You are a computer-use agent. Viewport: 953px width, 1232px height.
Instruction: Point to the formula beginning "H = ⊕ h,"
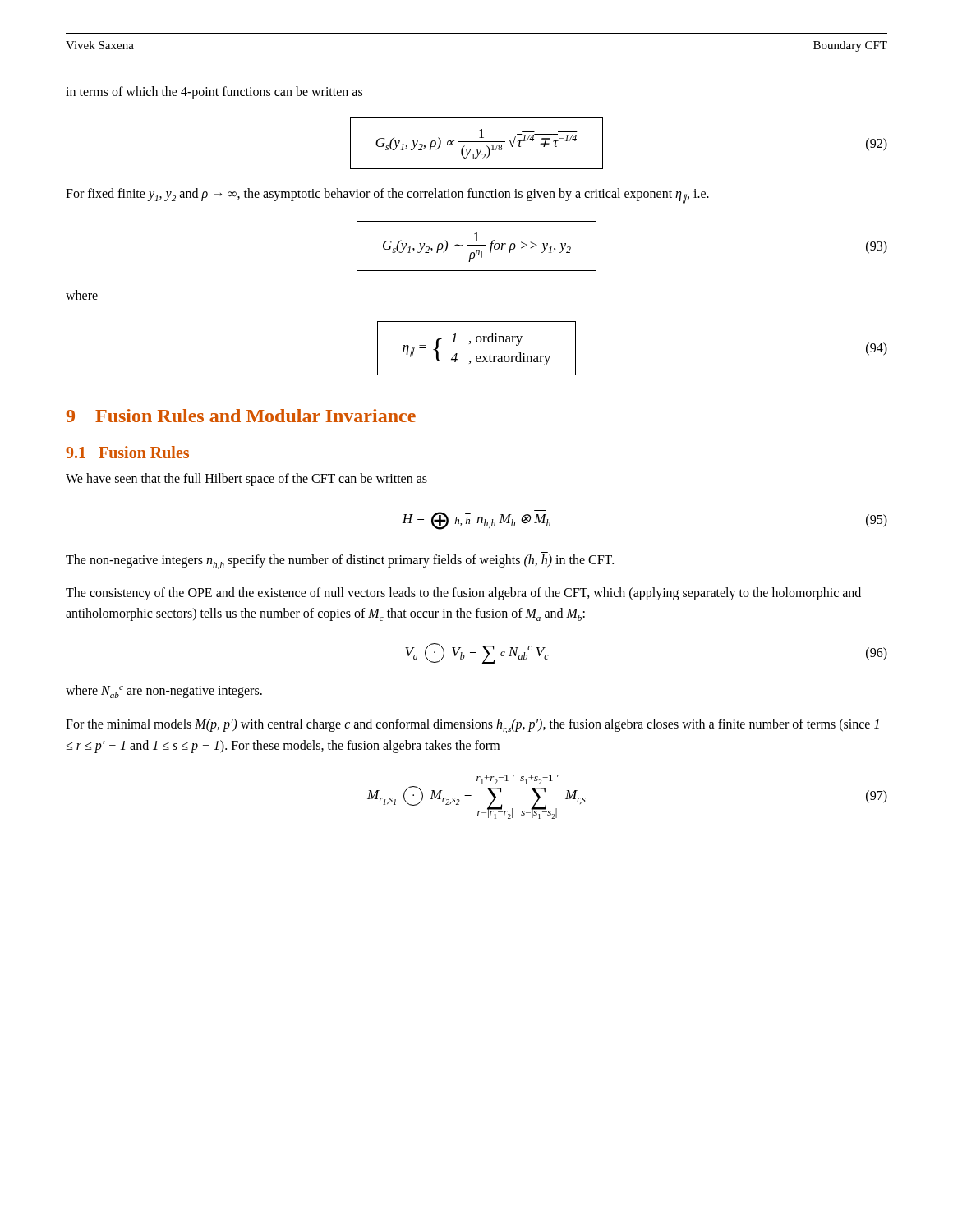coord(468,519)
